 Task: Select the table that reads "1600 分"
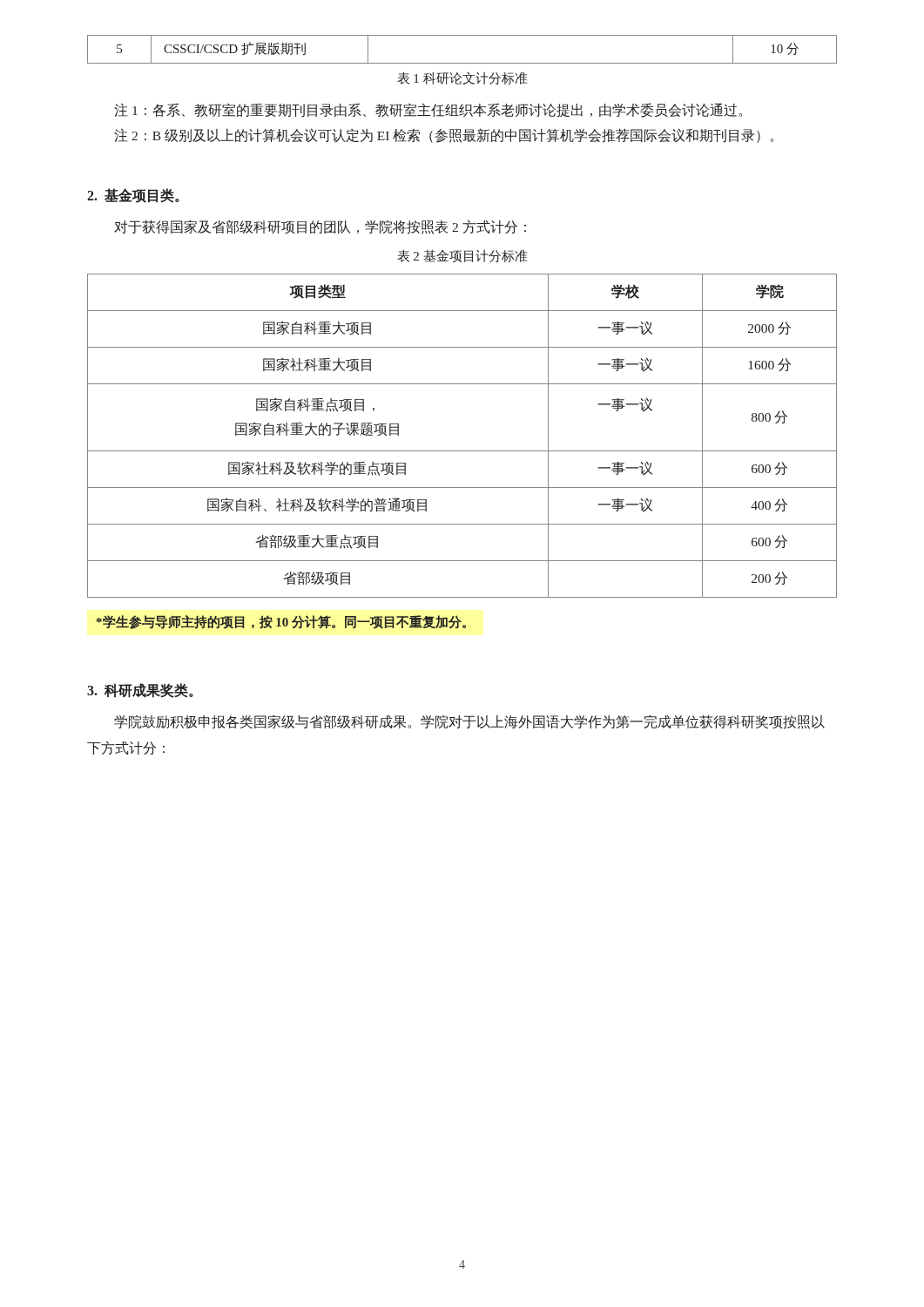click(x=462, y=436)
